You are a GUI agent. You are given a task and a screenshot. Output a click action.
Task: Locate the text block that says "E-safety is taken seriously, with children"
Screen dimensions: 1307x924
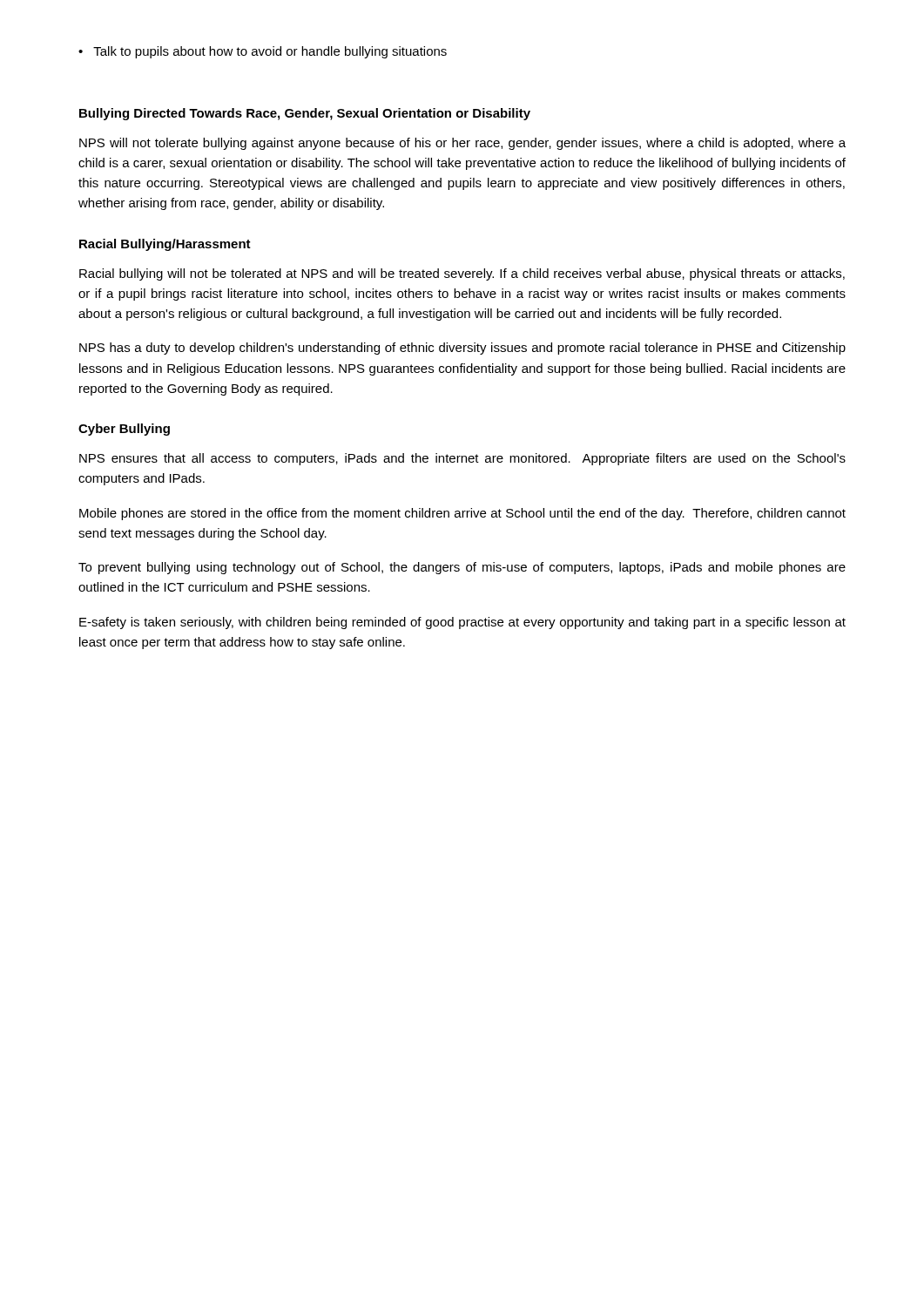[x=462, y=631]
